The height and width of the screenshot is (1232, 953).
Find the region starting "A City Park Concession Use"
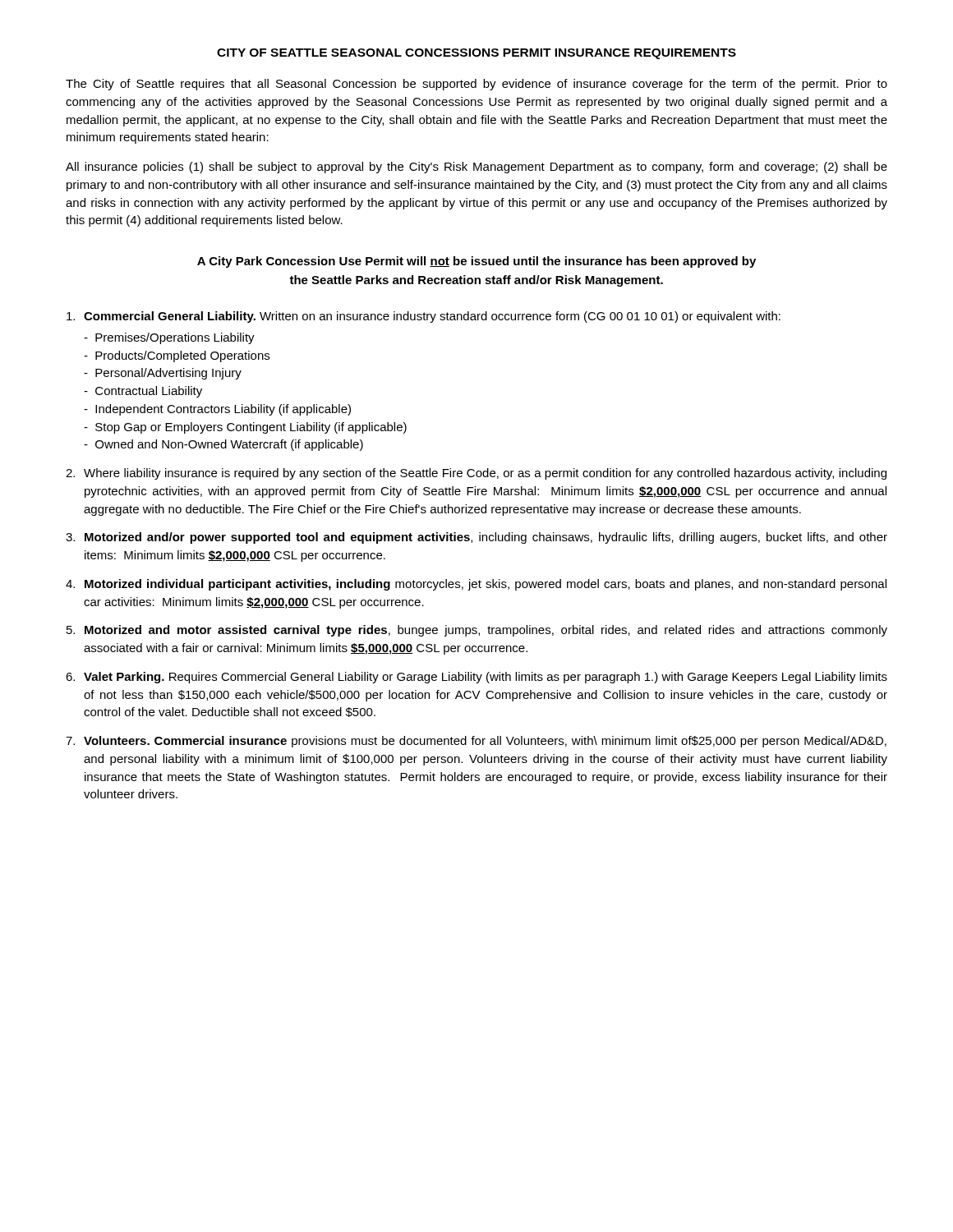click(x=476, y=270)
